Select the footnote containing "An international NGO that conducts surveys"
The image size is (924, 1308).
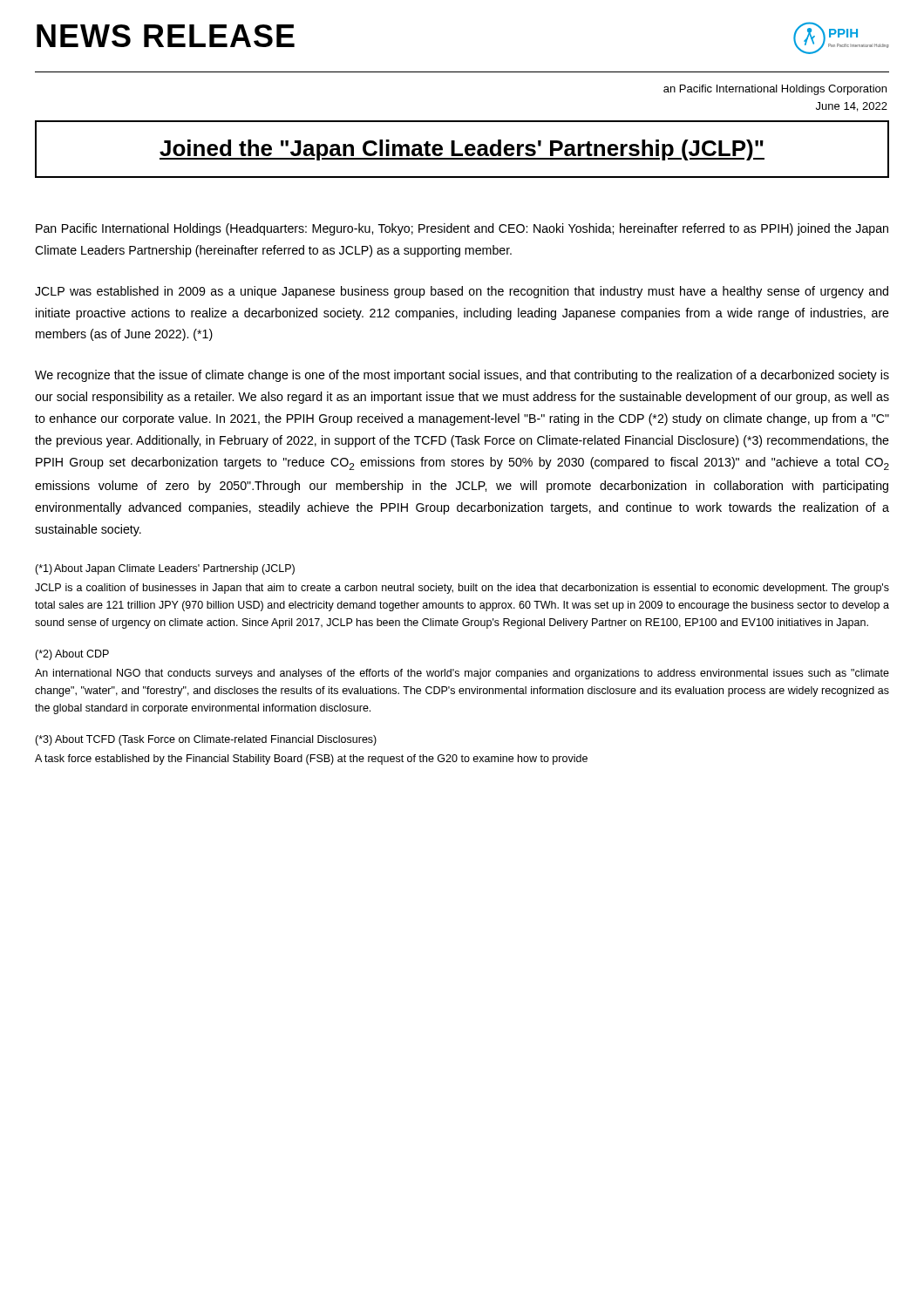tap(462, 690)
